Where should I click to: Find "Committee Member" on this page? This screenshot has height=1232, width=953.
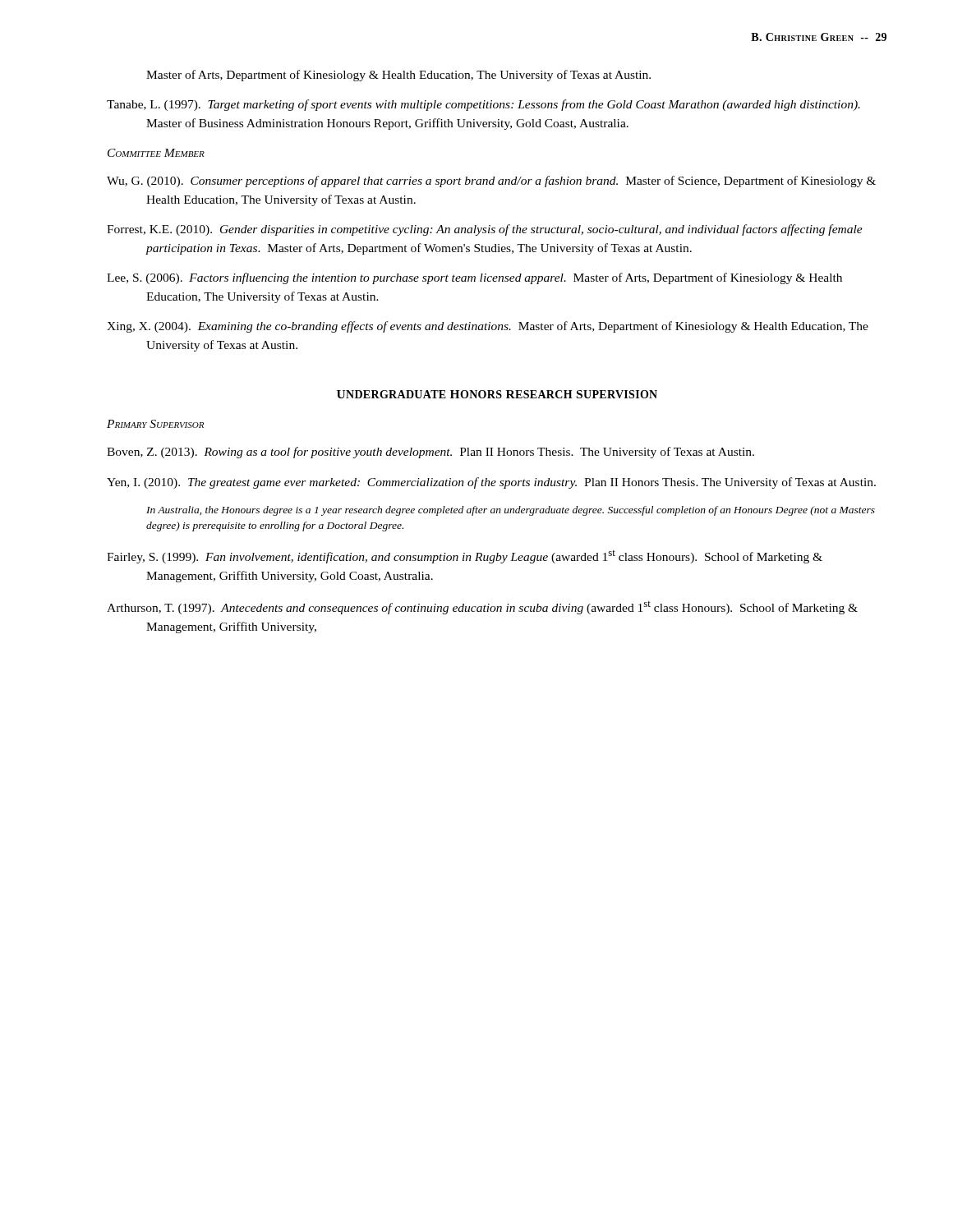(x=156, y=153)
